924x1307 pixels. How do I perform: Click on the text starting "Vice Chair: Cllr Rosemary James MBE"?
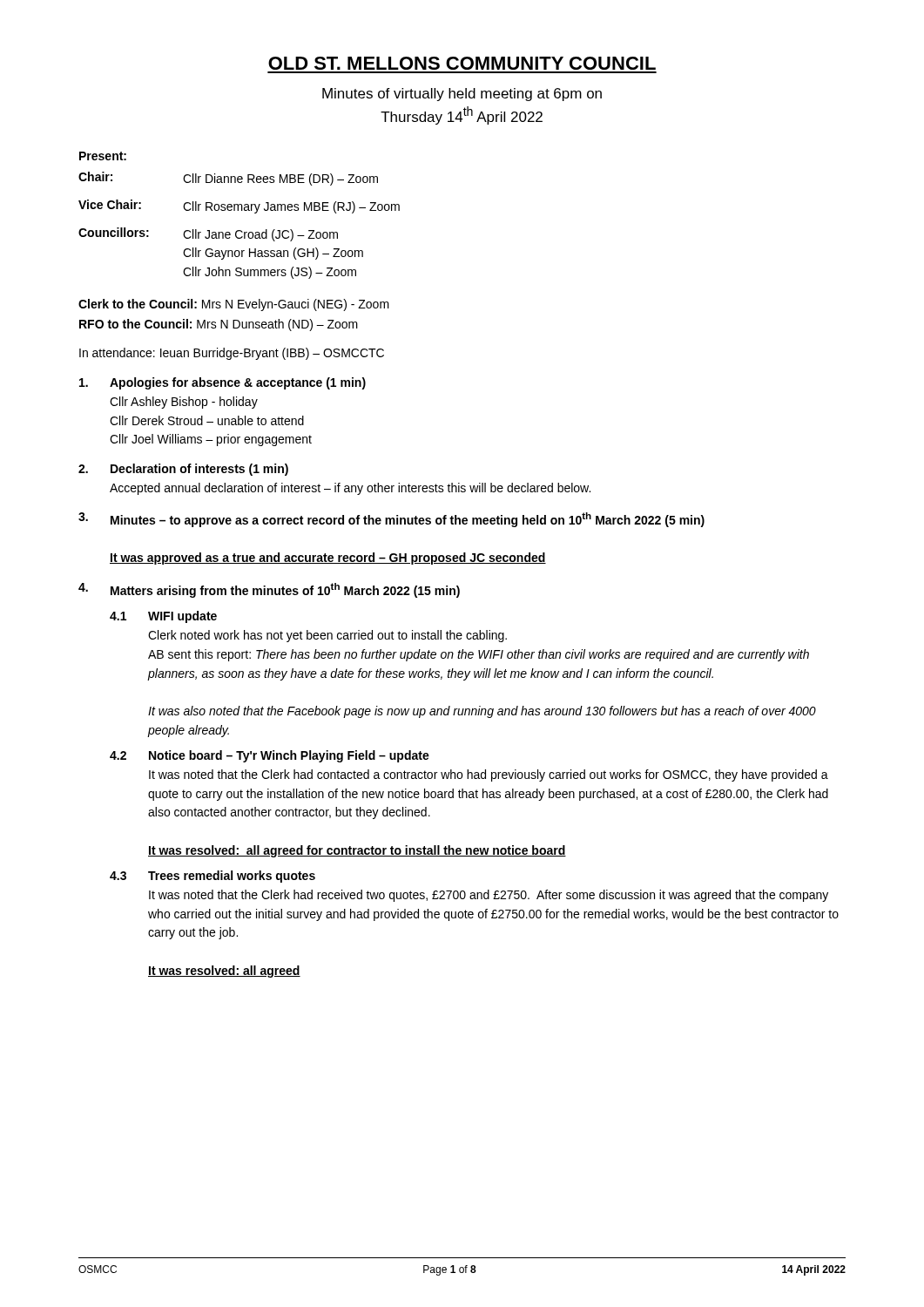tap(239, 207)
